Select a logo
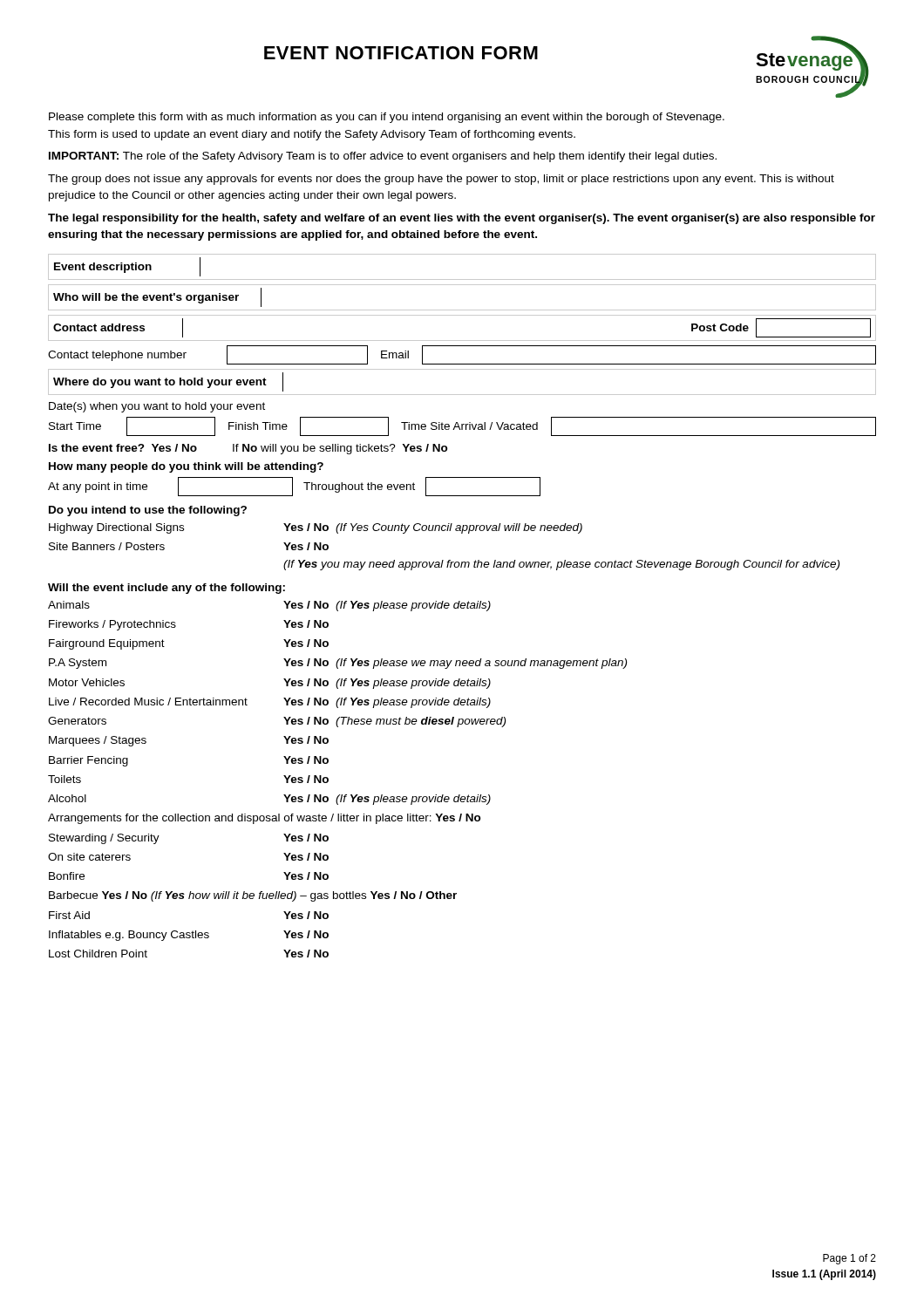Screen dimensions: 1308x924 815,66
